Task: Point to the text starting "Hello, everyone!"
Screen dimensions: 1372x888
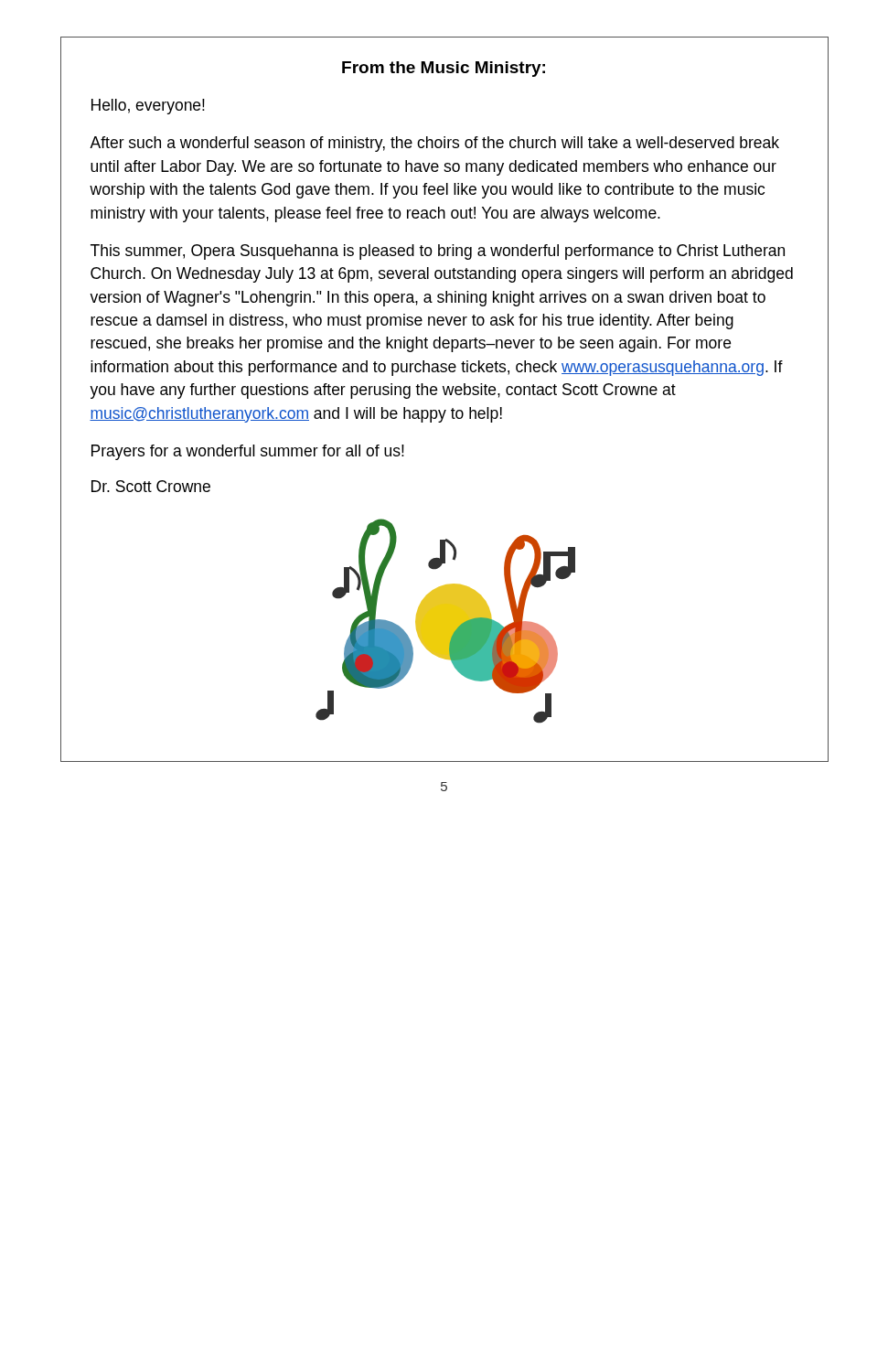Action: pos(148,105)
